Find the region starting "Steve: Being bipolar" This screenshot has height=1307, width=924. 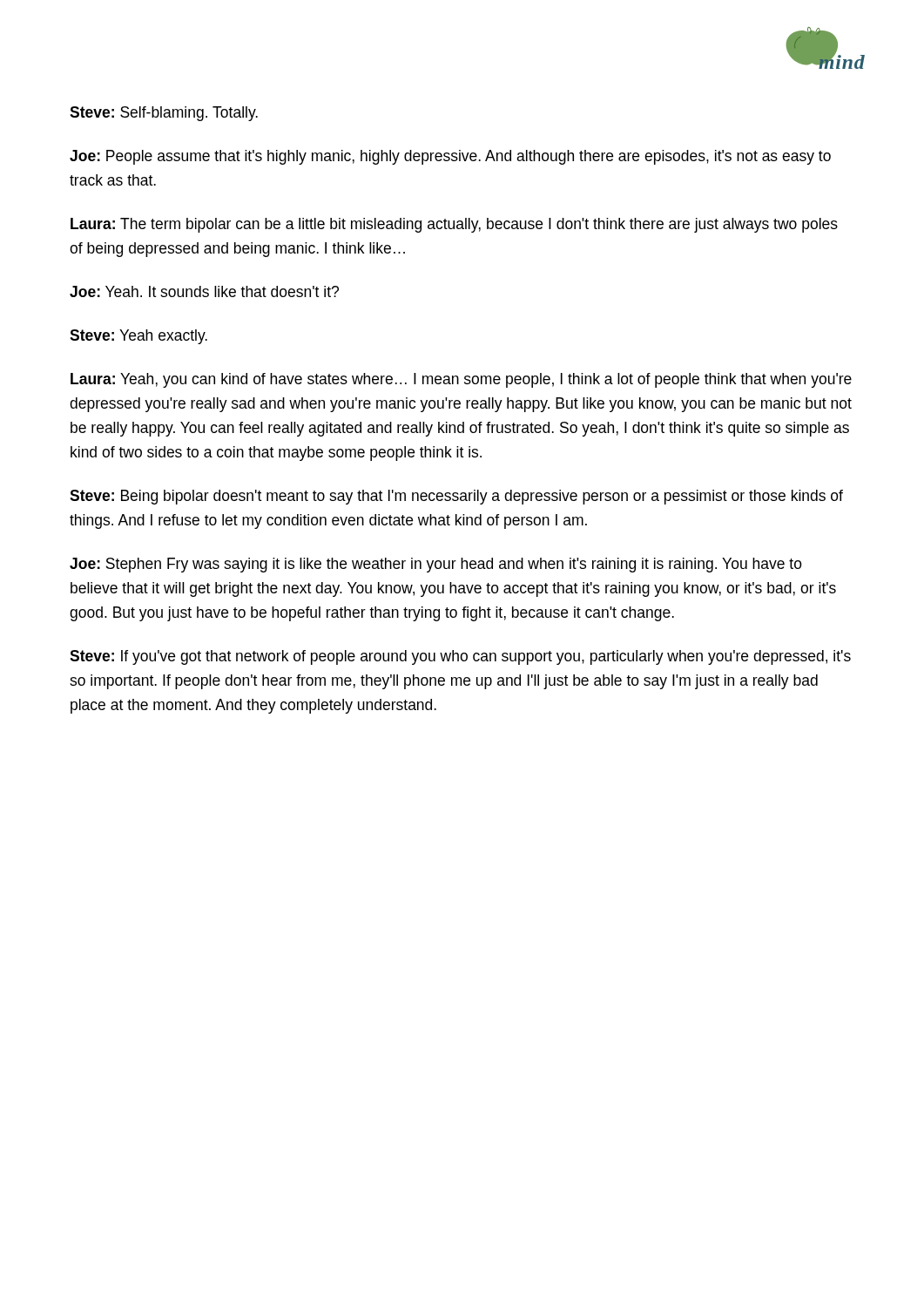click(462, 508)
